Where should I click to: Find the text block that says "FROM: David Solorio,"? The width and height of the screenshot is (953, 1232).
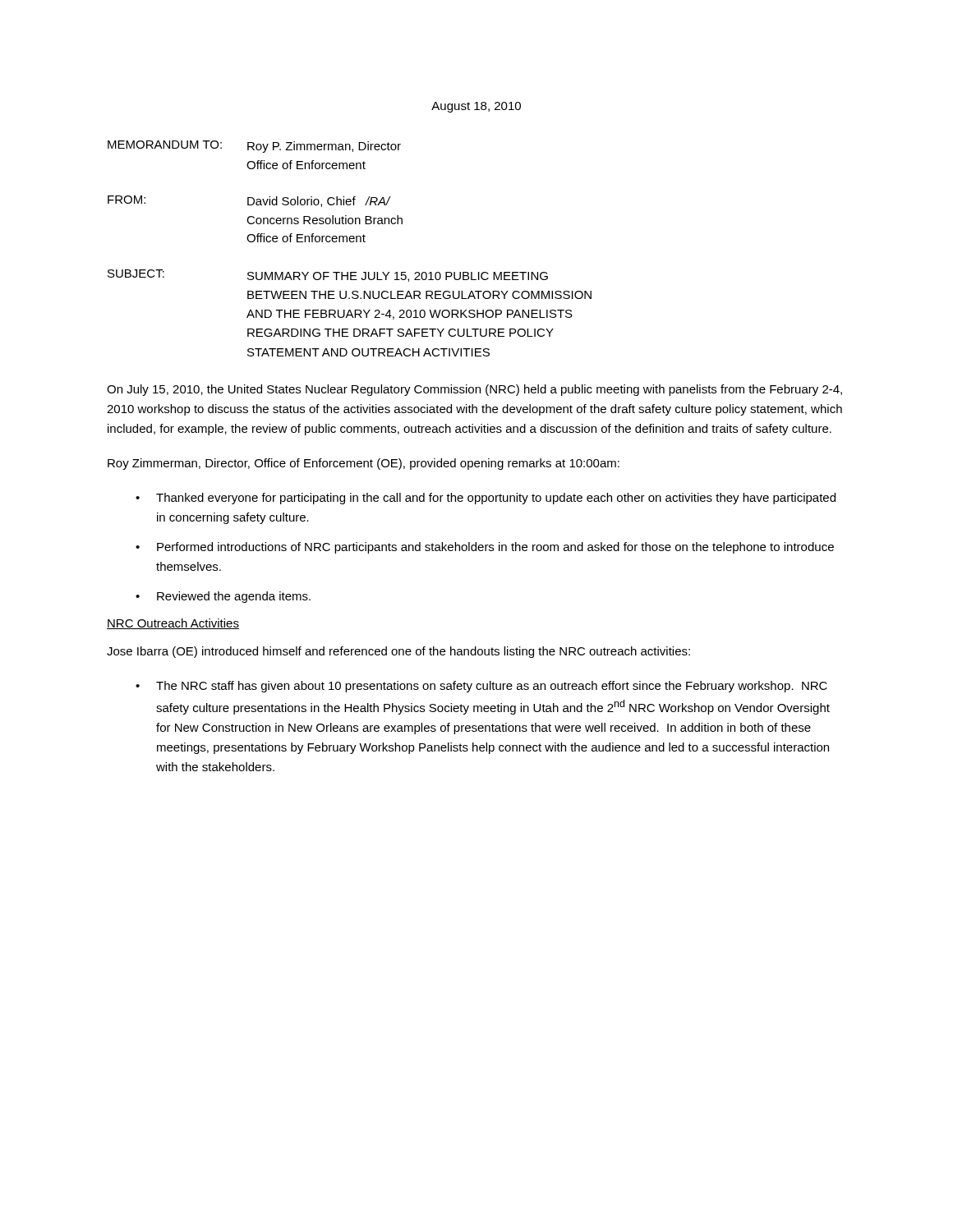point(249,201)
